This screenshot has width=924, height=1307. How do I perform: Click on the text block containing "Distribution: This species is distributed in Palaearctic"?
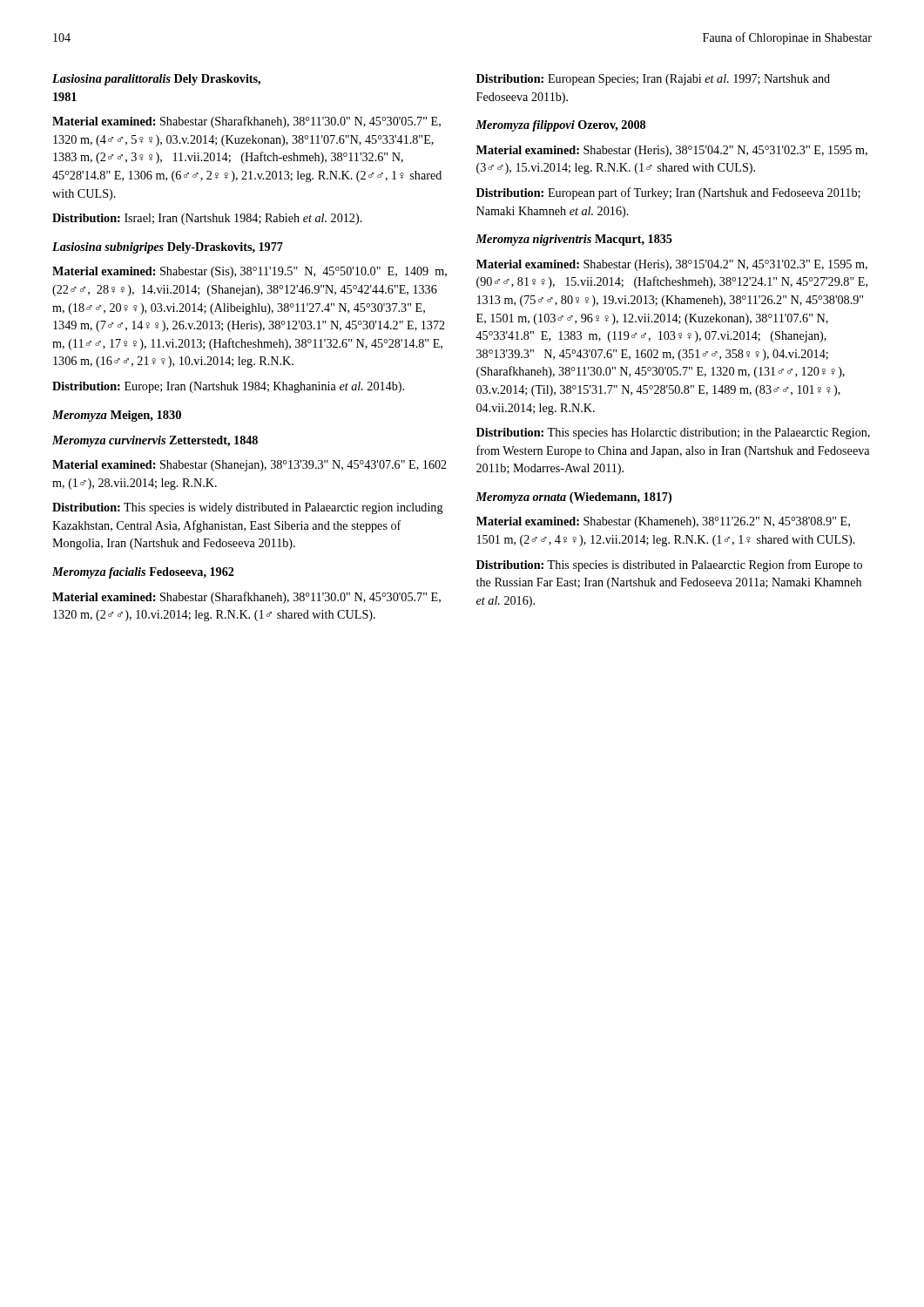[x=674, y=583]
